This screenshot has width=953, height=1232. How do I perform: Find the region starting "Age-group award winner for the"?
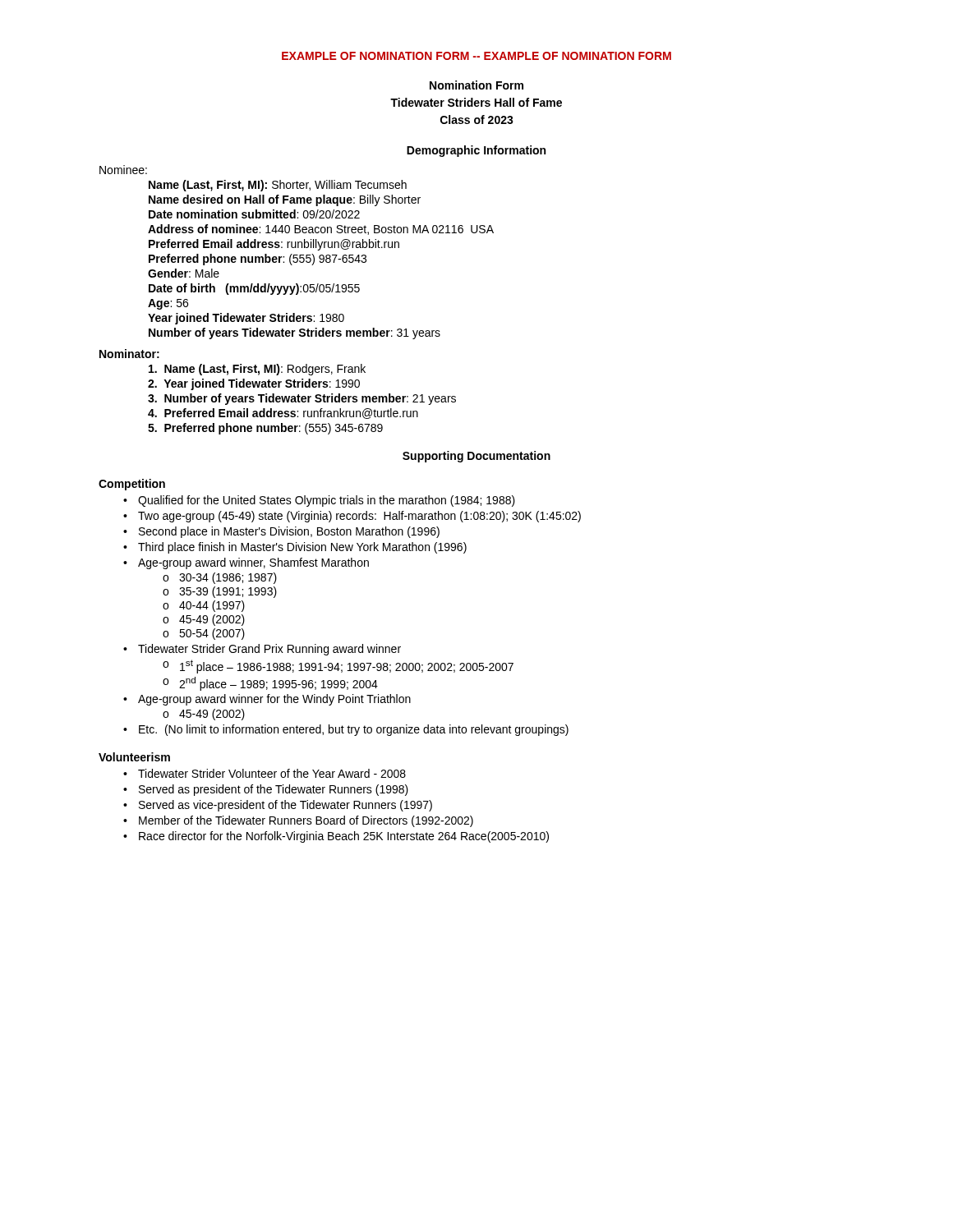click(x=274, y=700)
